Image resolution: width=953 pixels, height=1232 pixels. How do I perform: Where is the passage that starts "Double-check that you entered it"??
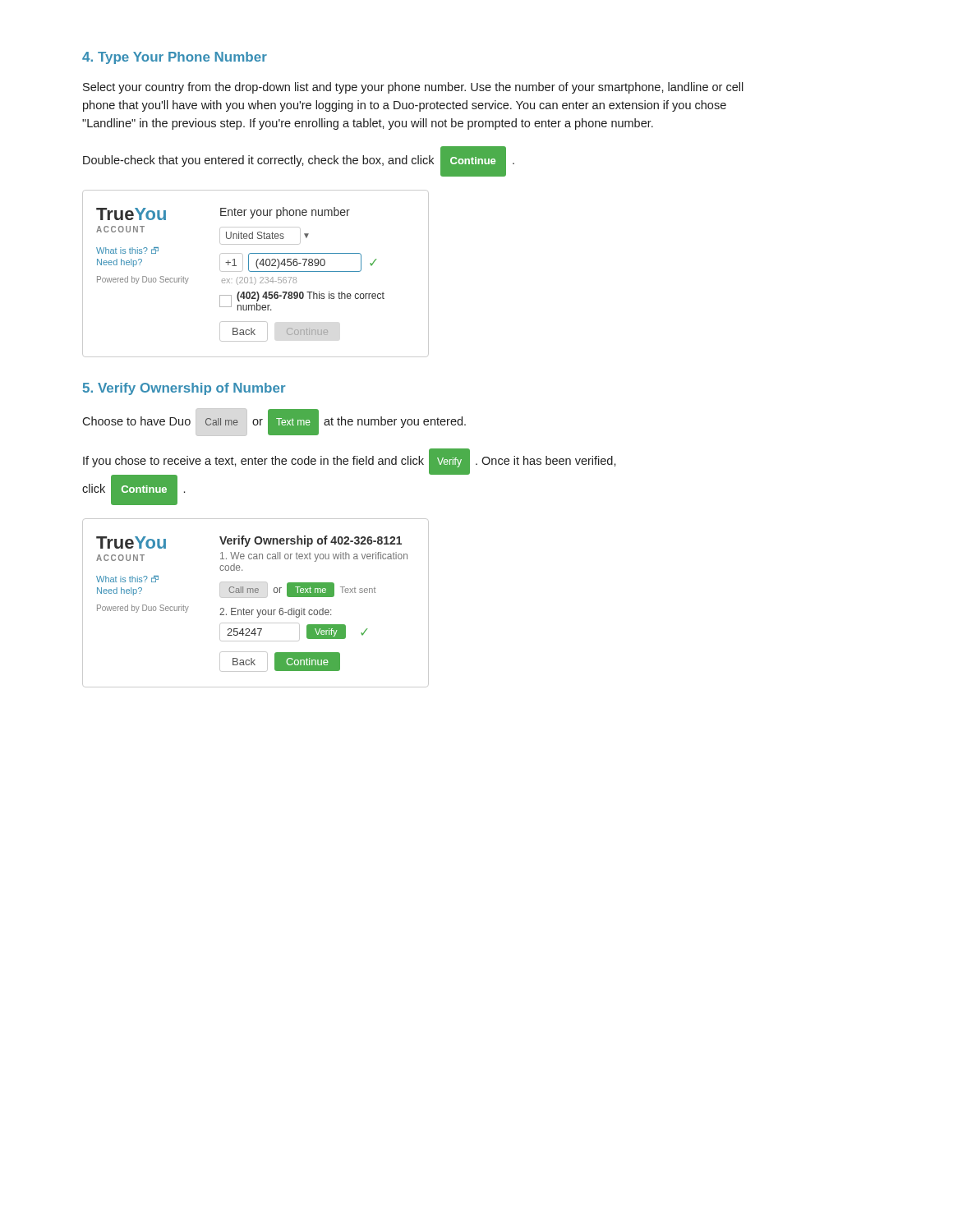(476, 161)
